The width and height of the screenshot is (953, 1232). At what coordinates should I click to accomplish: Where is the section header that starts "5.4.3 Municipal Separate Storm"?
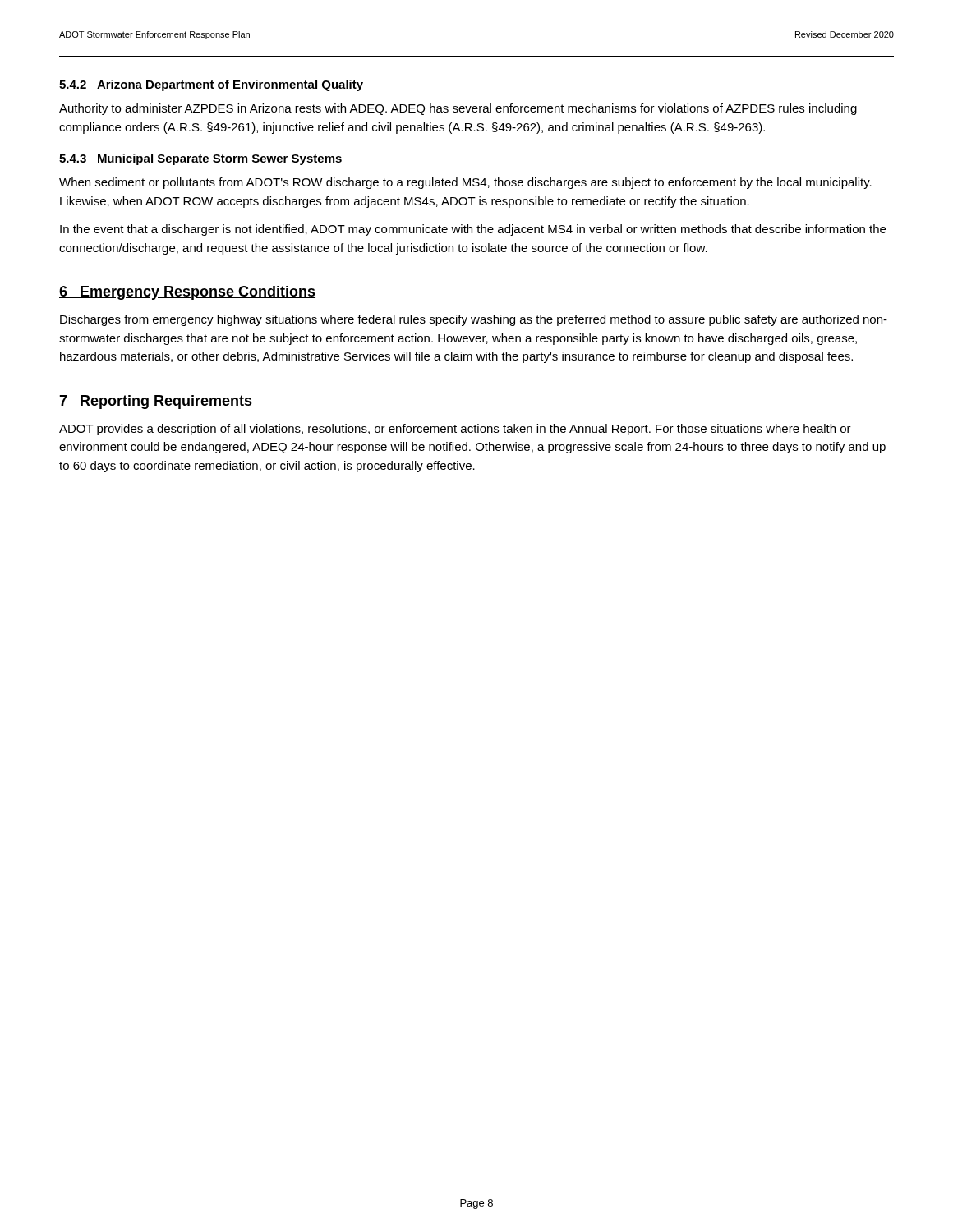(x=201, y=158)
